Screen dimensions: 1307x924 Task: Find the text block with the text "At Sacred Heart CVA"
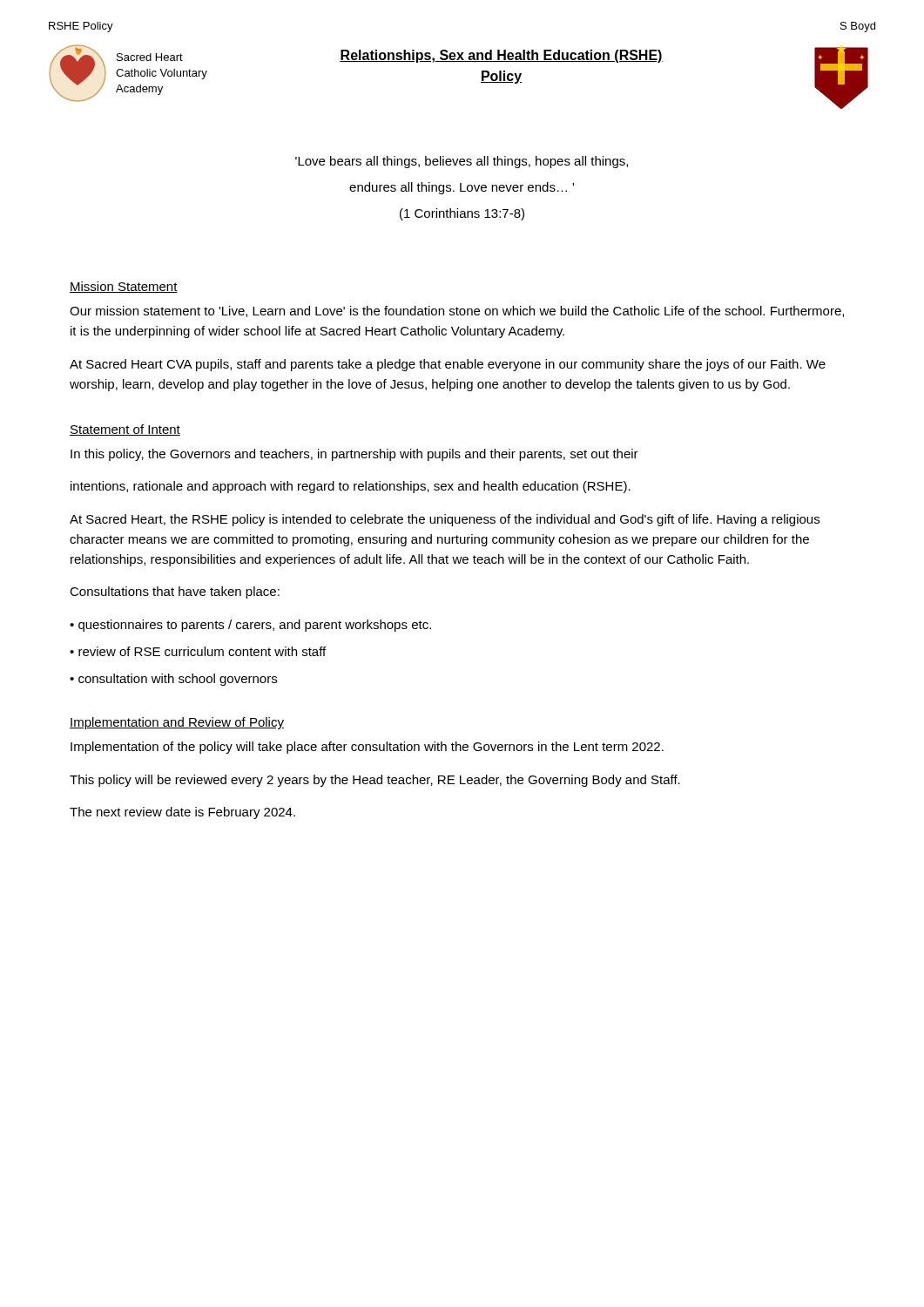click(448, 373)
